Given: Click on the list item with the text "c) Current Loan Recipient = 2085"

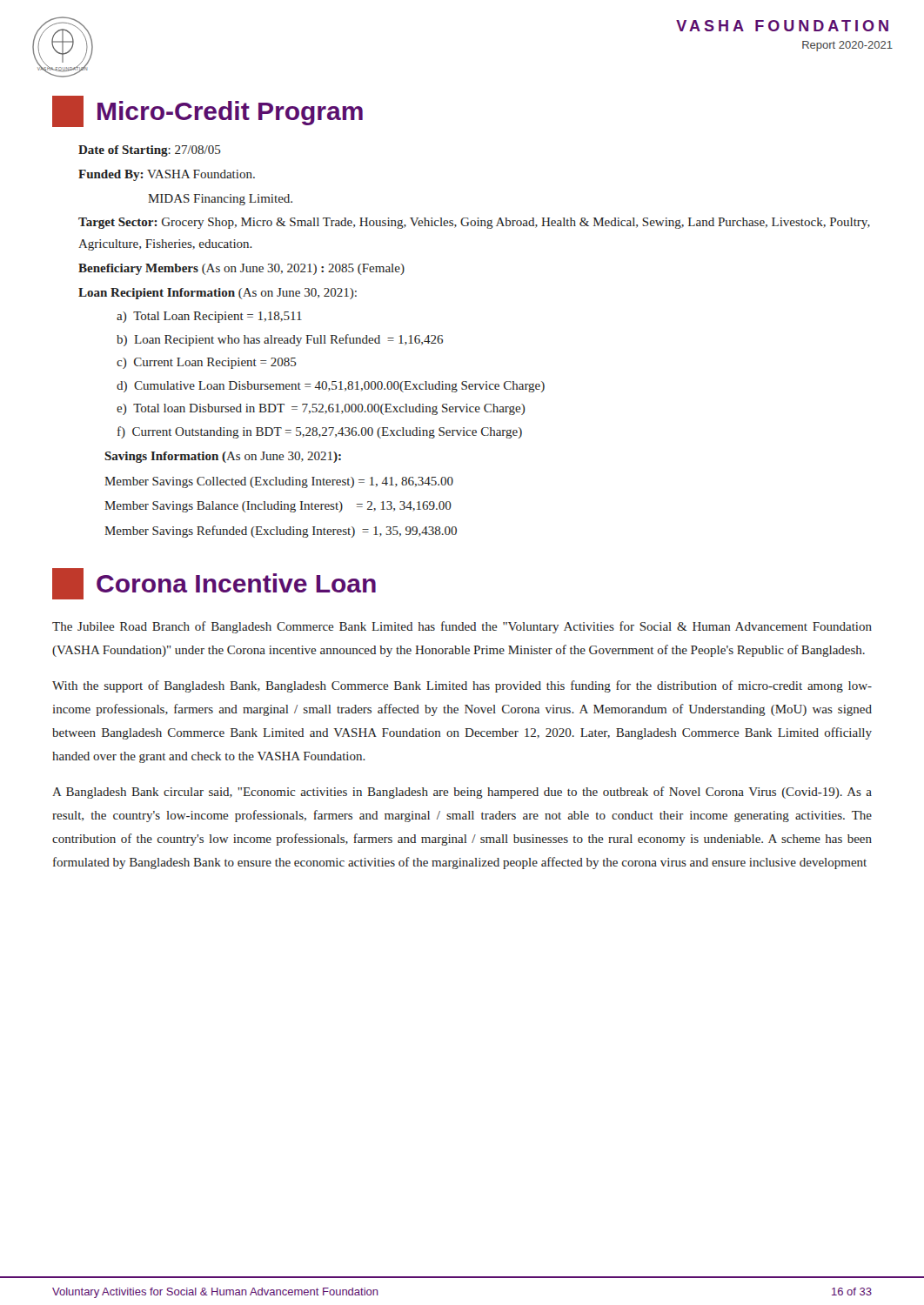Looking at the screenshot, I should [207, 362].
